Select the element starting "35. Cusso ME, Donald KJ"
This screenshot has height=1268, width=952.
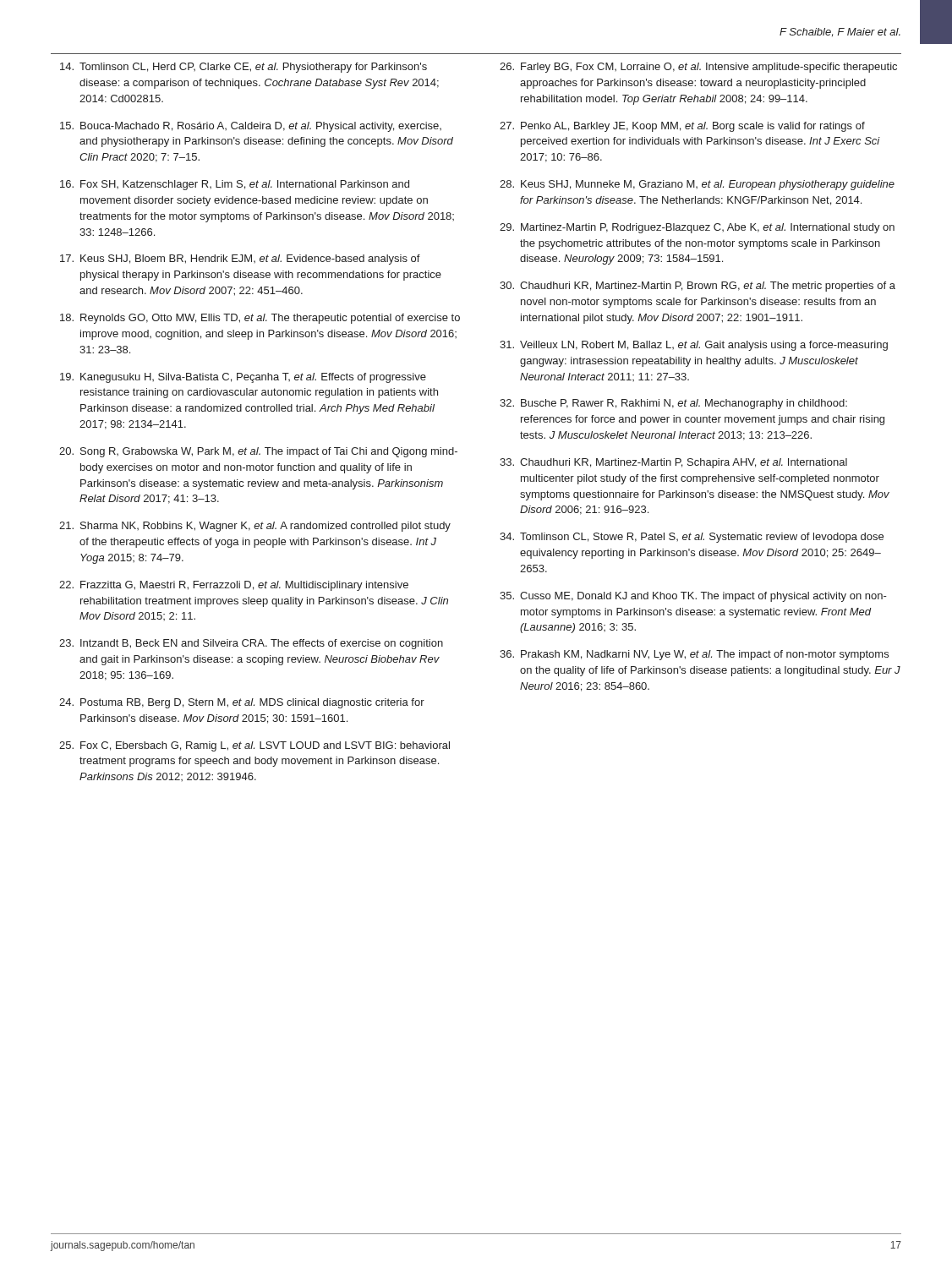pyautogui.click(x=696, y=612)
